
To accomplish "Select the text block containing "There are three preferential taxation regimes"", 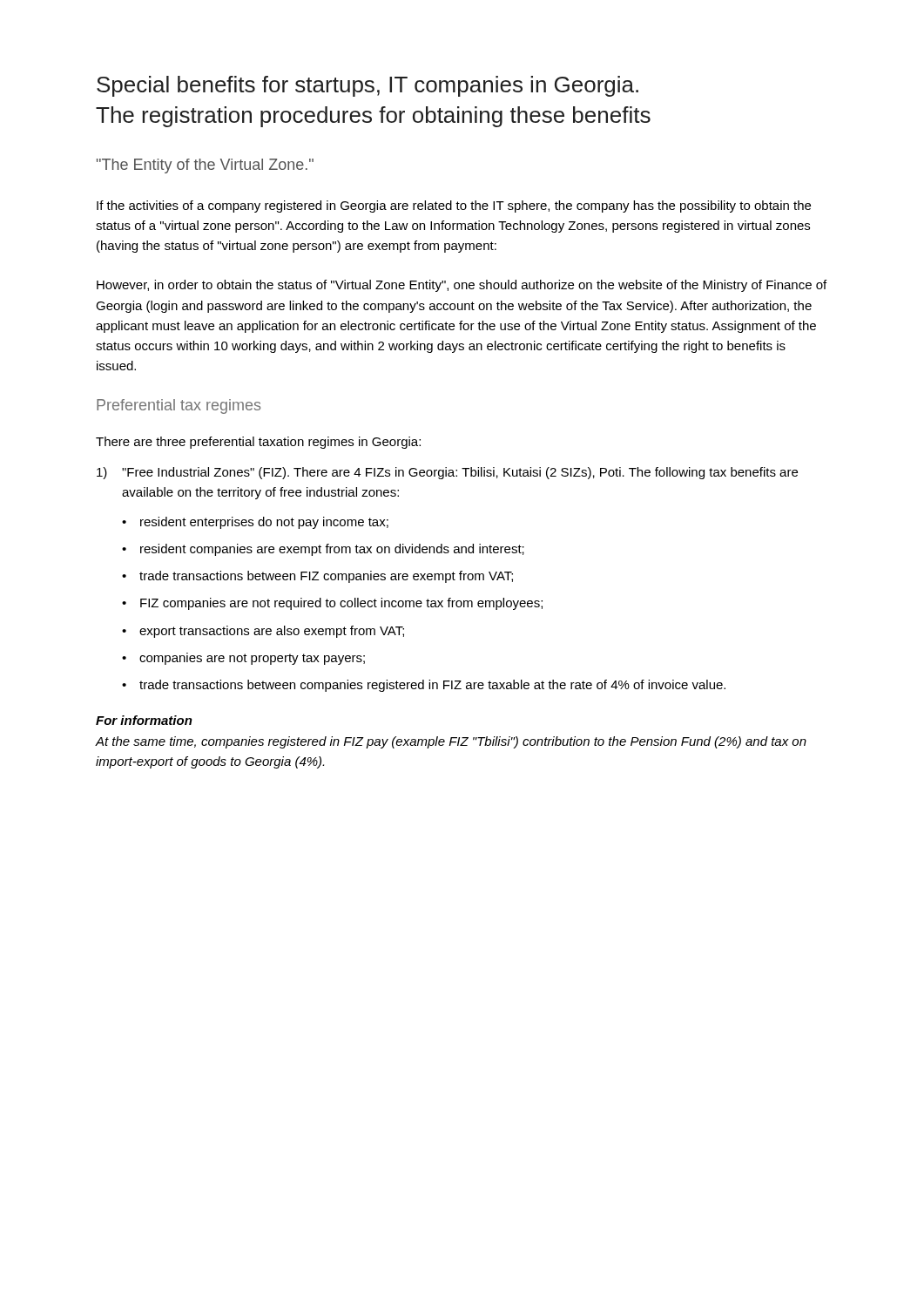I will coord(259,441).
